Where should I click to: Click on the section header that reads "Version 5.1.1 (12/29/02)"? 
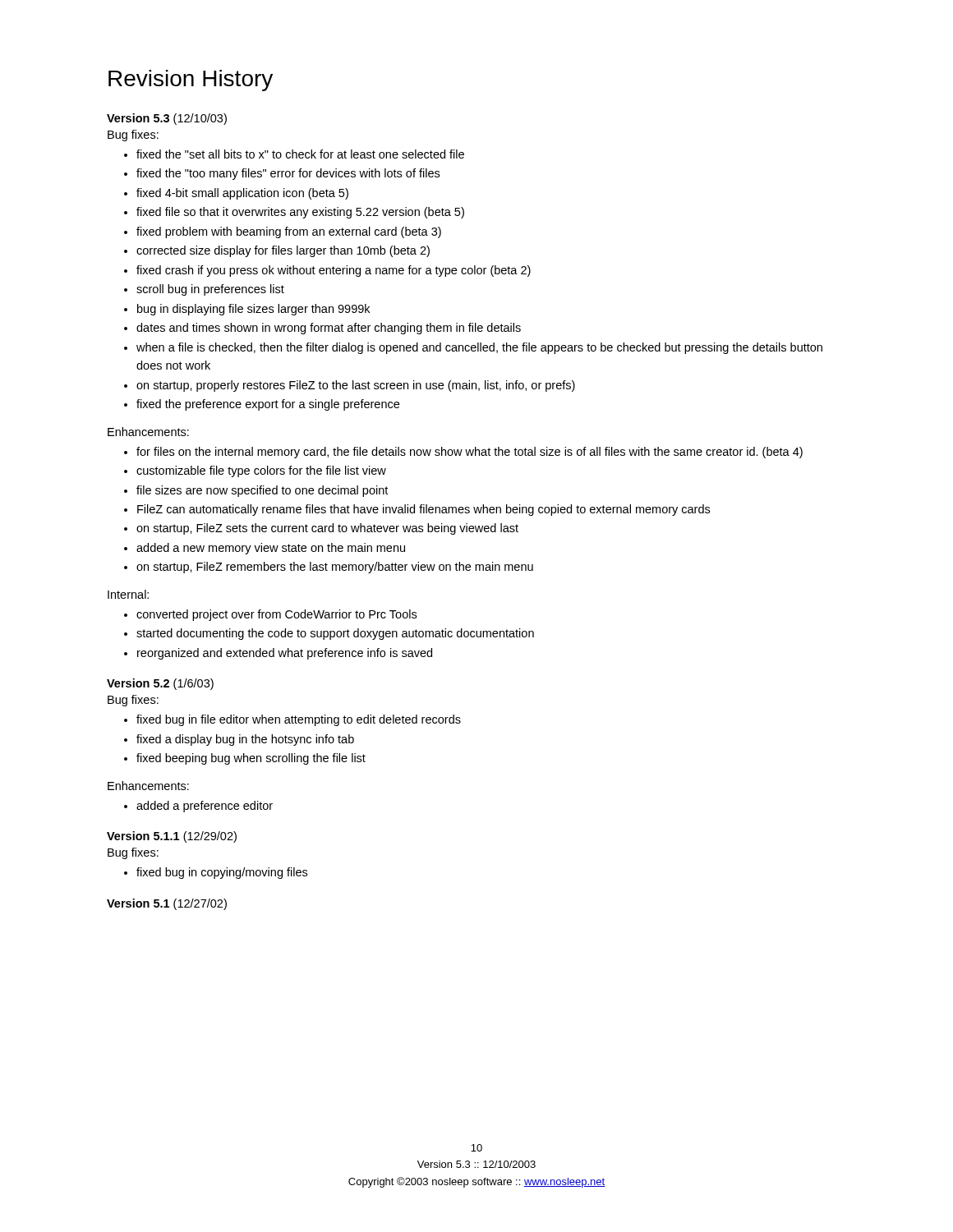[172, 836]
